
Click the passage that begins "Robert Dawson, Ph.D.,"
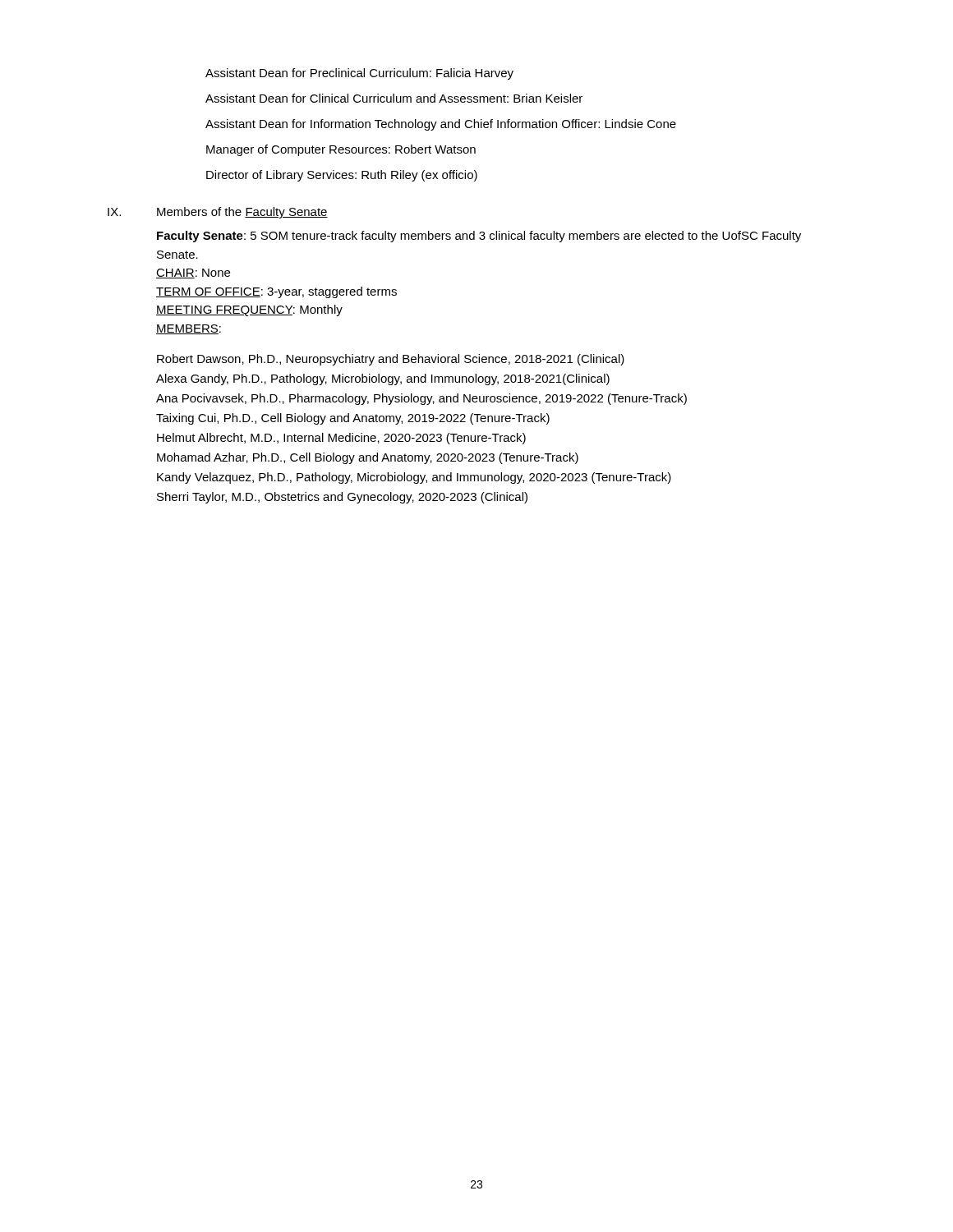click(x=390, y=359)
